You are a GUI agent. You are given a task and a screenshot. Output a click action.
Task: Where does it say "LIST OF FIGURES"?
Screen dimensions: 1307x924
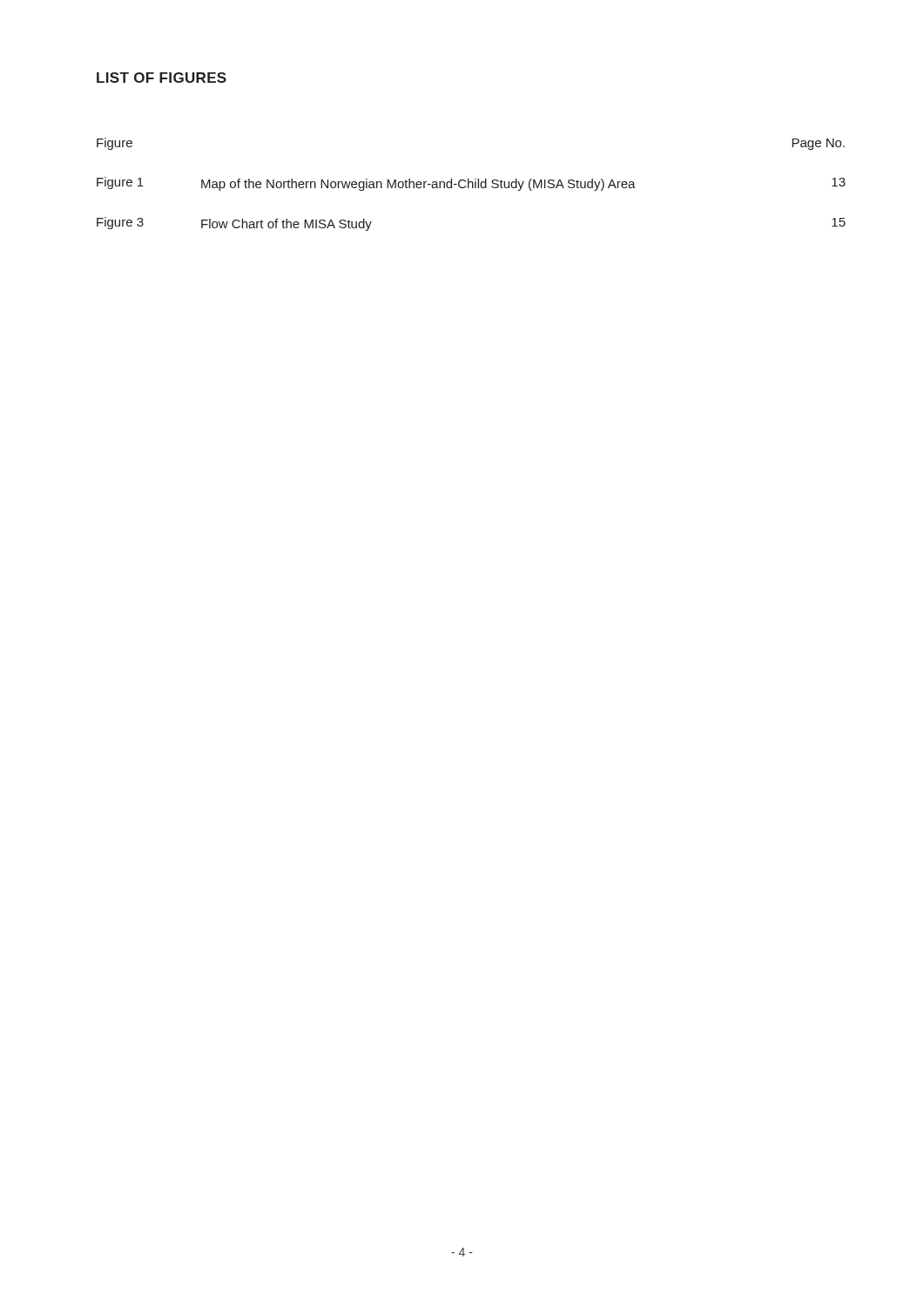[161, 78]
